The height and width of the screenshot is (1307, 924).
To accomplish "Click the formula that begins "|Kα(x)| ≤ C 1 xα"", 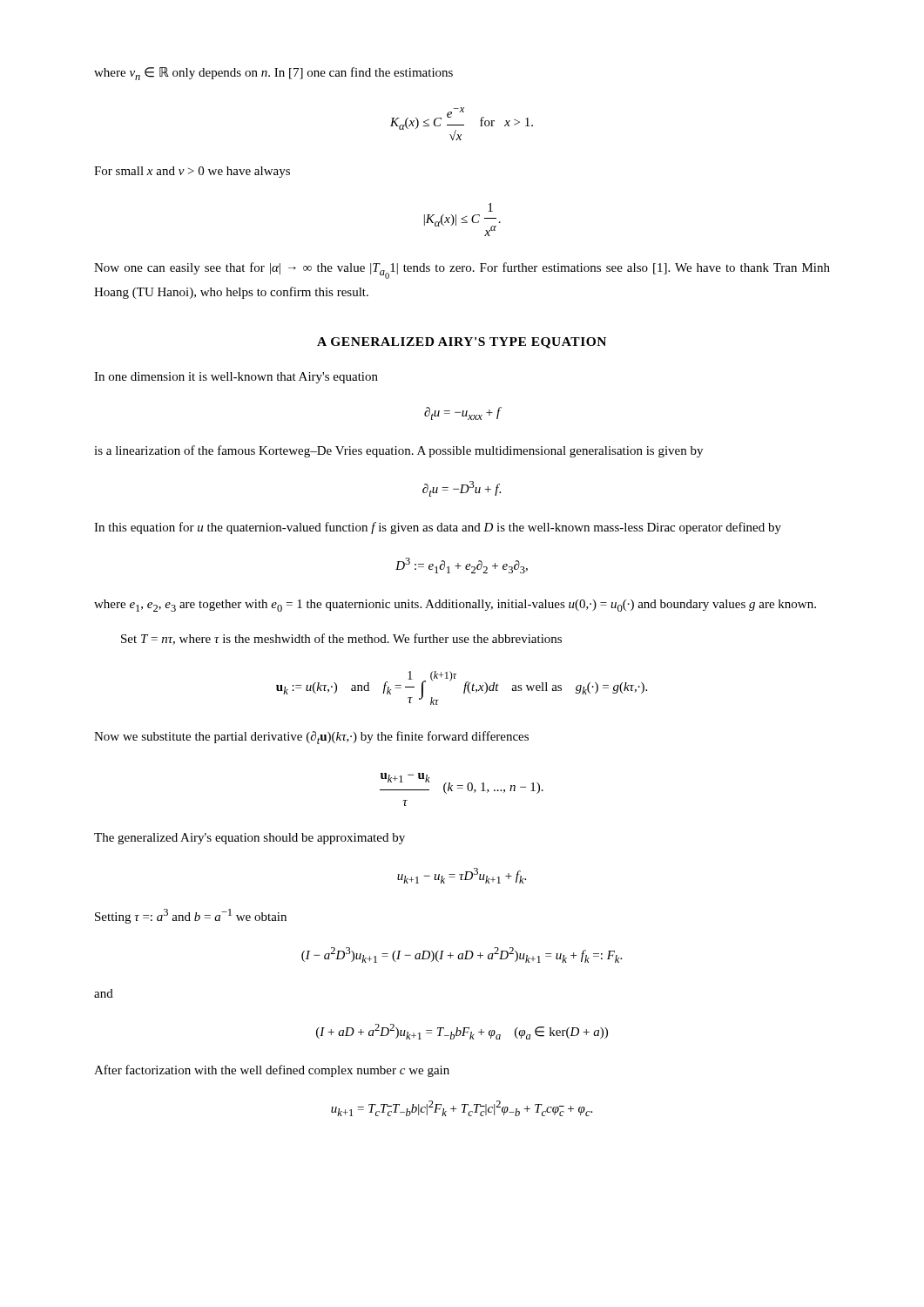I will click(x=462, y=220).
